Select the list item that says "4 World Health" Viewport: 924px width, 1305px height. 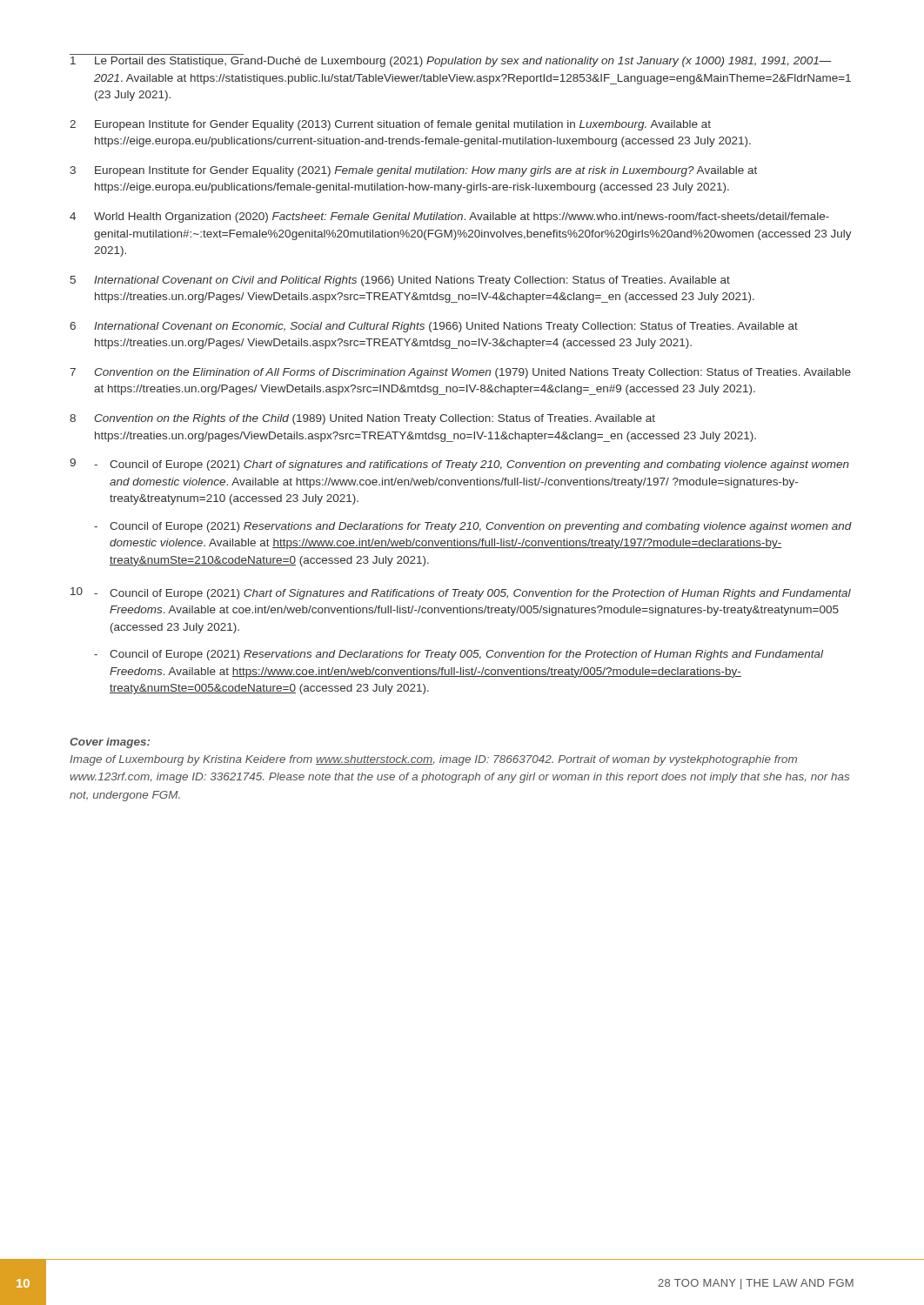tap(462, 233)
